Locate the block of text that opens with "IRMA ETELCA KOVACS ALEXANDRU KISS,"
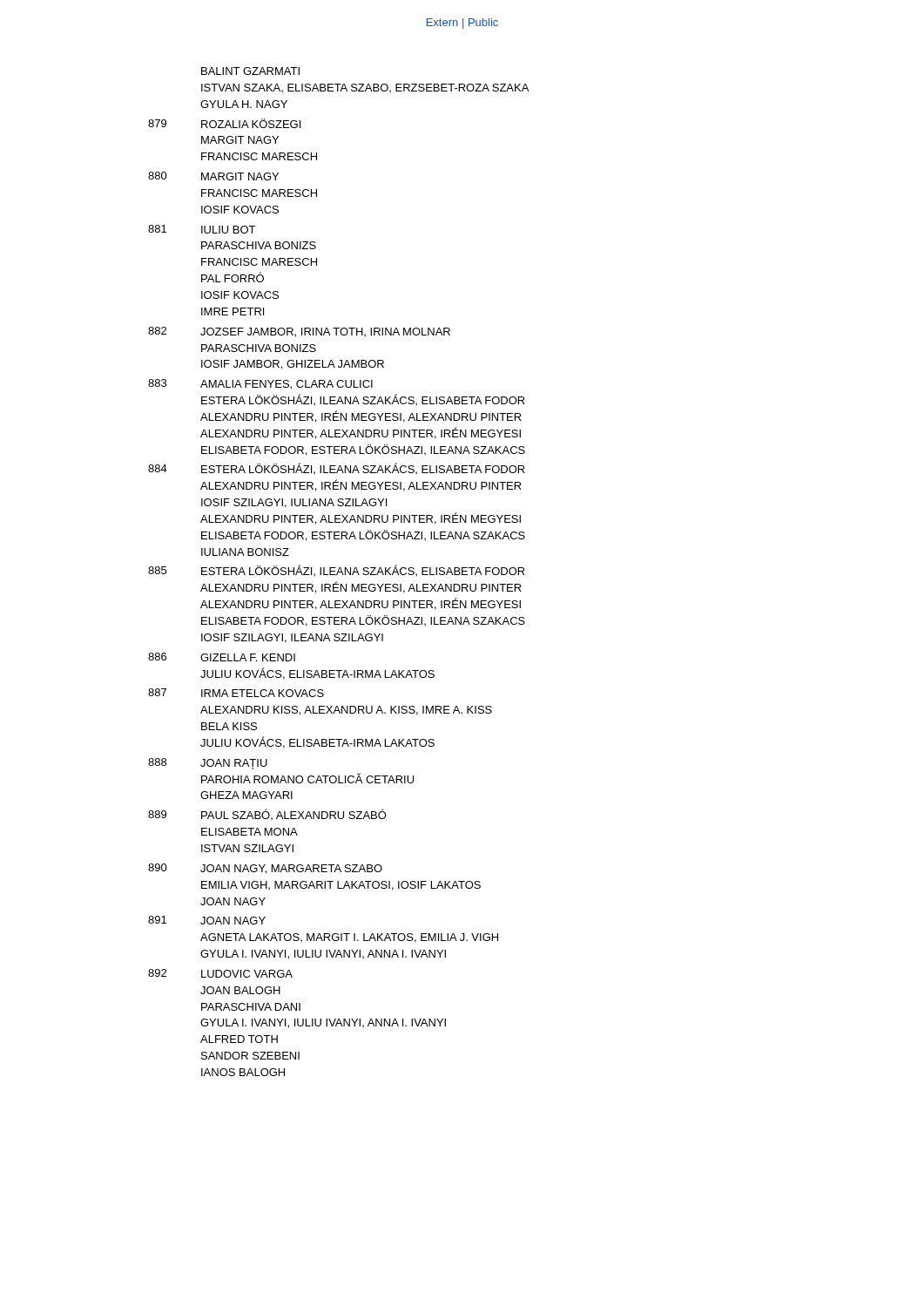 click(263, 693)
